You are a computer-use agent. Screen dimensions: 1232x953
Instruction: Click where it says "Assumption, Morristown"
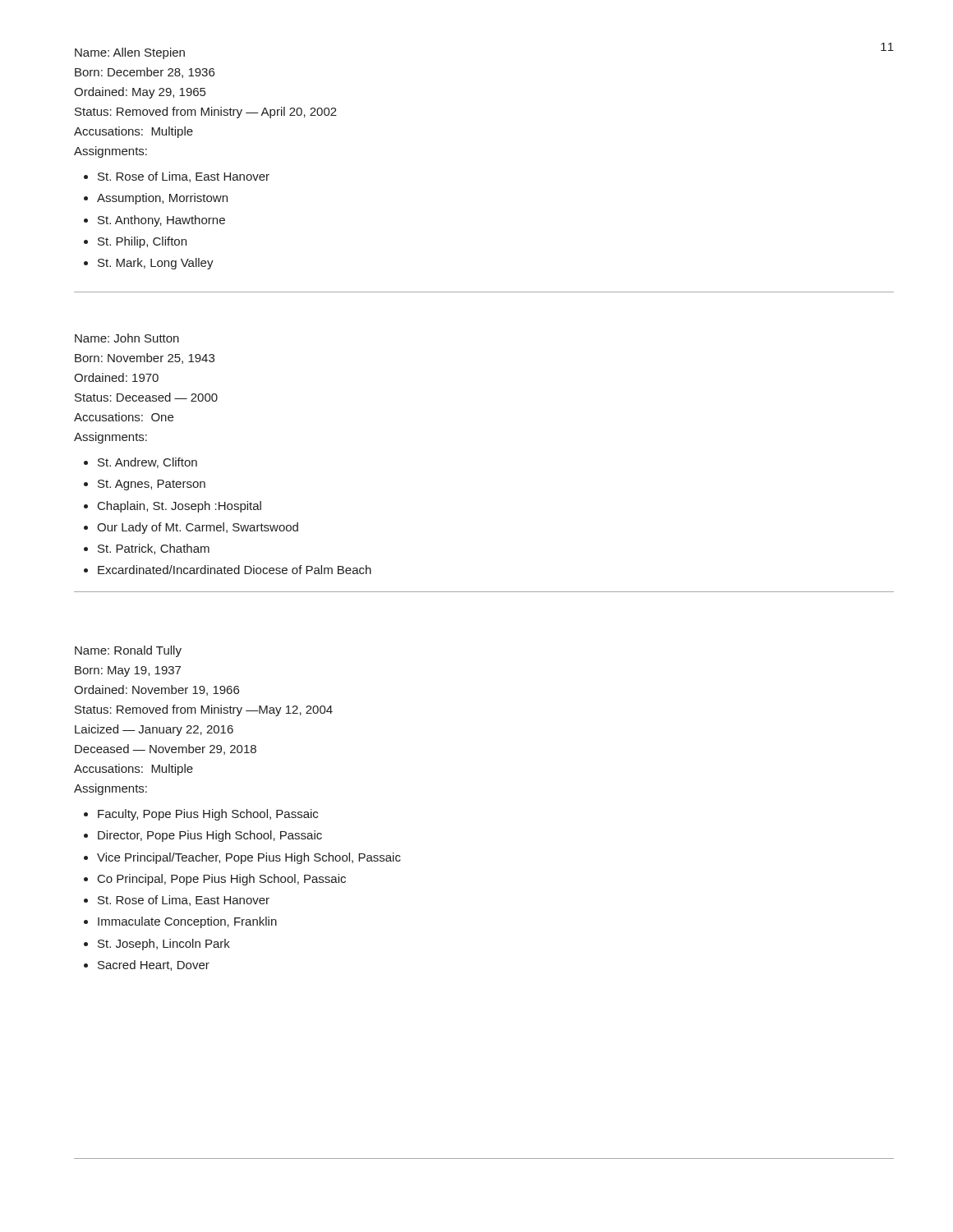pos(163,198)
